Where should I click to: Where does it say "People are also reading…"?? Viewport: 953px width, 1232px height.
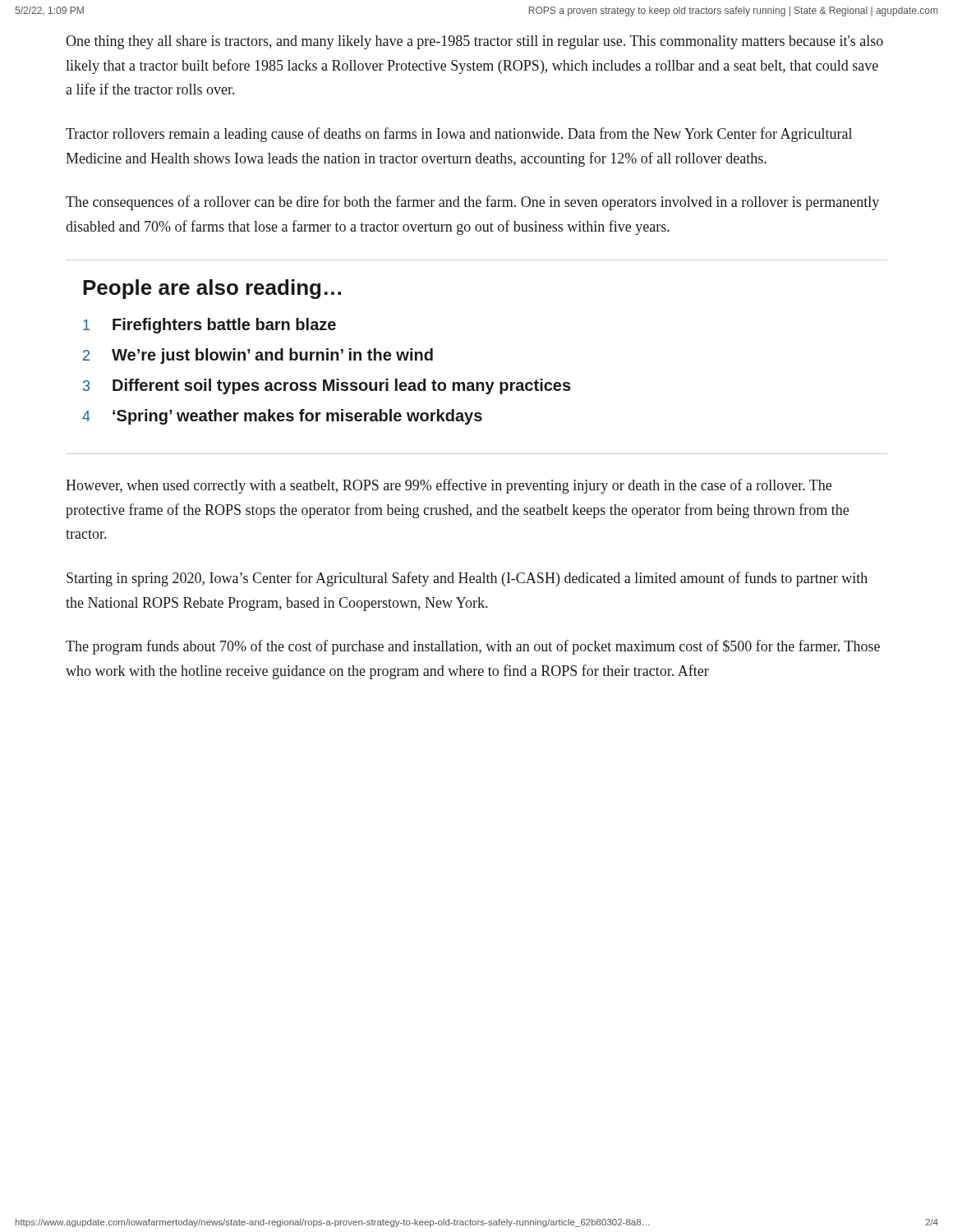213,287
